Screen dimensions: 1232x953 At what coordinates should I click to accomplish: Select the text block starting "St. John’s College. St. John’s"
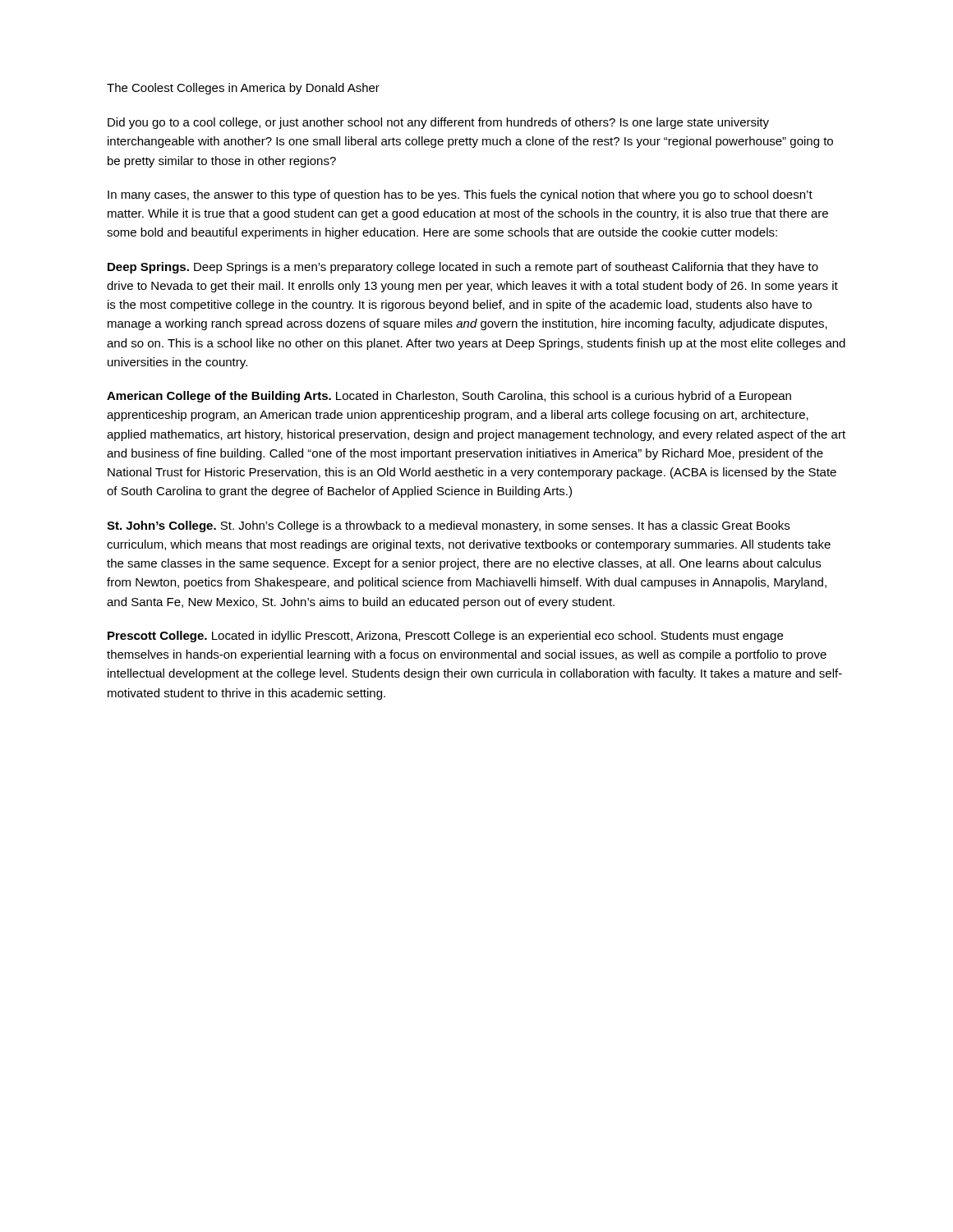469,563
